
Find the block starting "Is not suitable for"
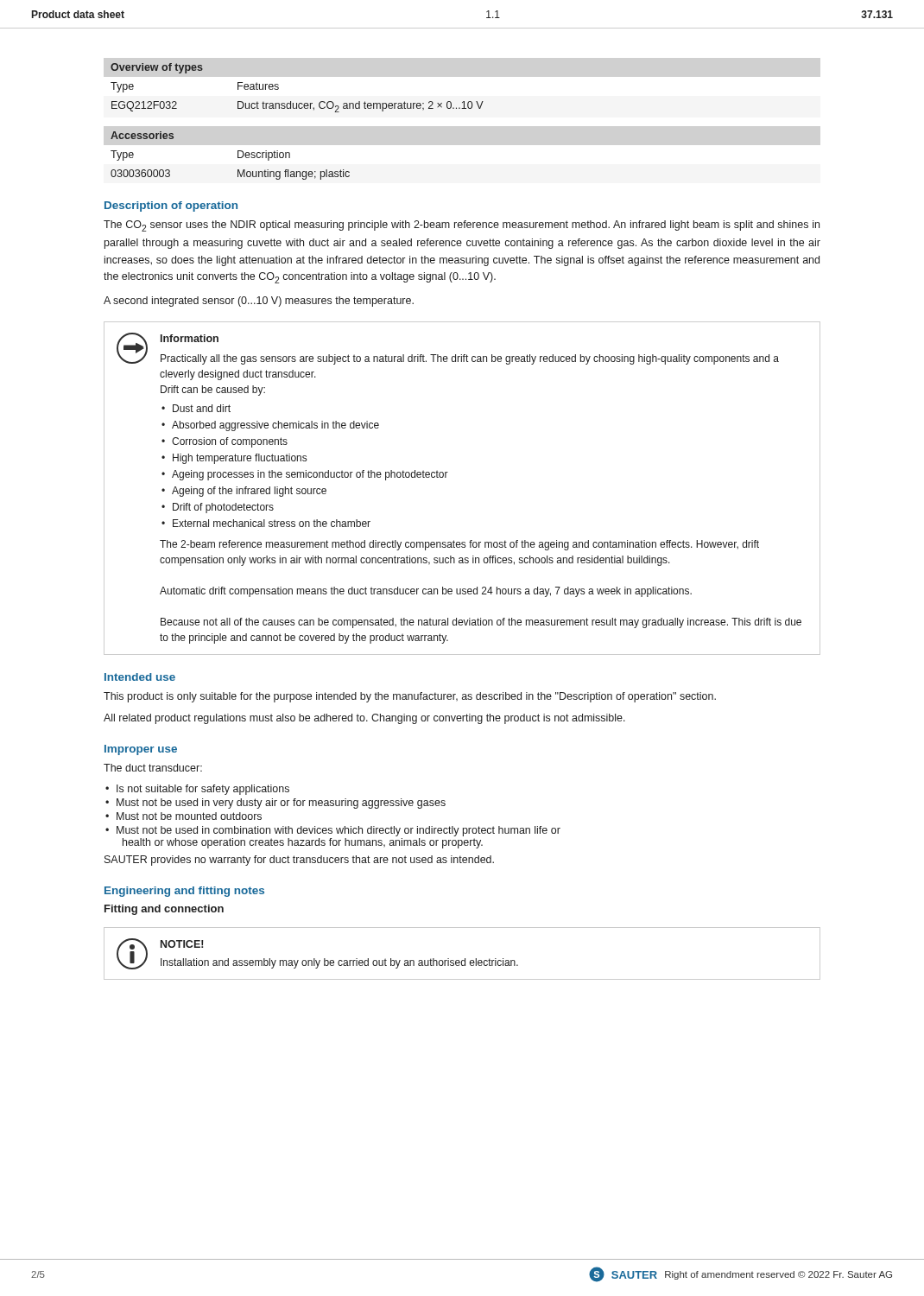pos(203,789)
